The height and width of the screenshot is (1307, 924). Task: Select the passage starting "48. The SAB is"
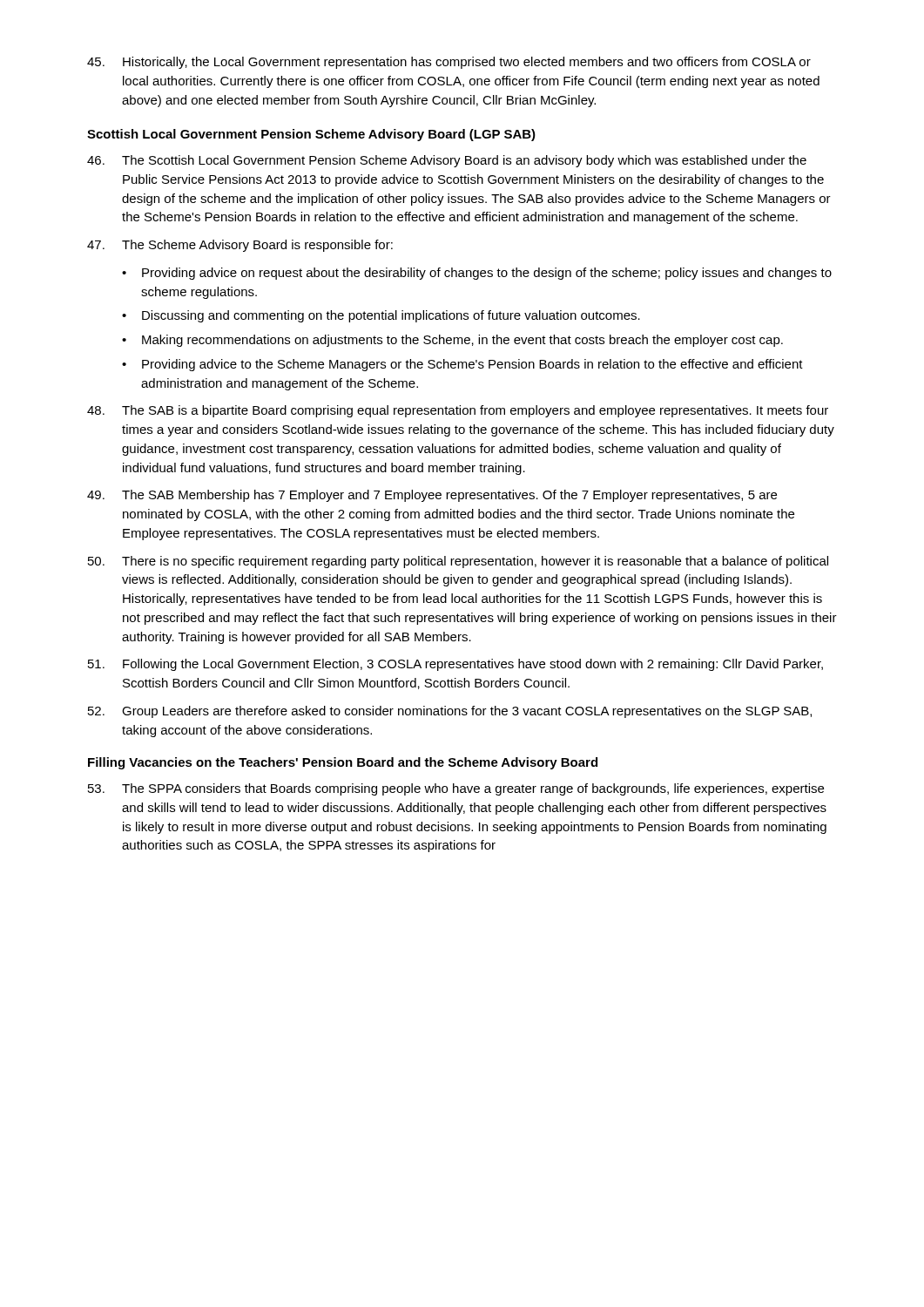click(462, 439)
